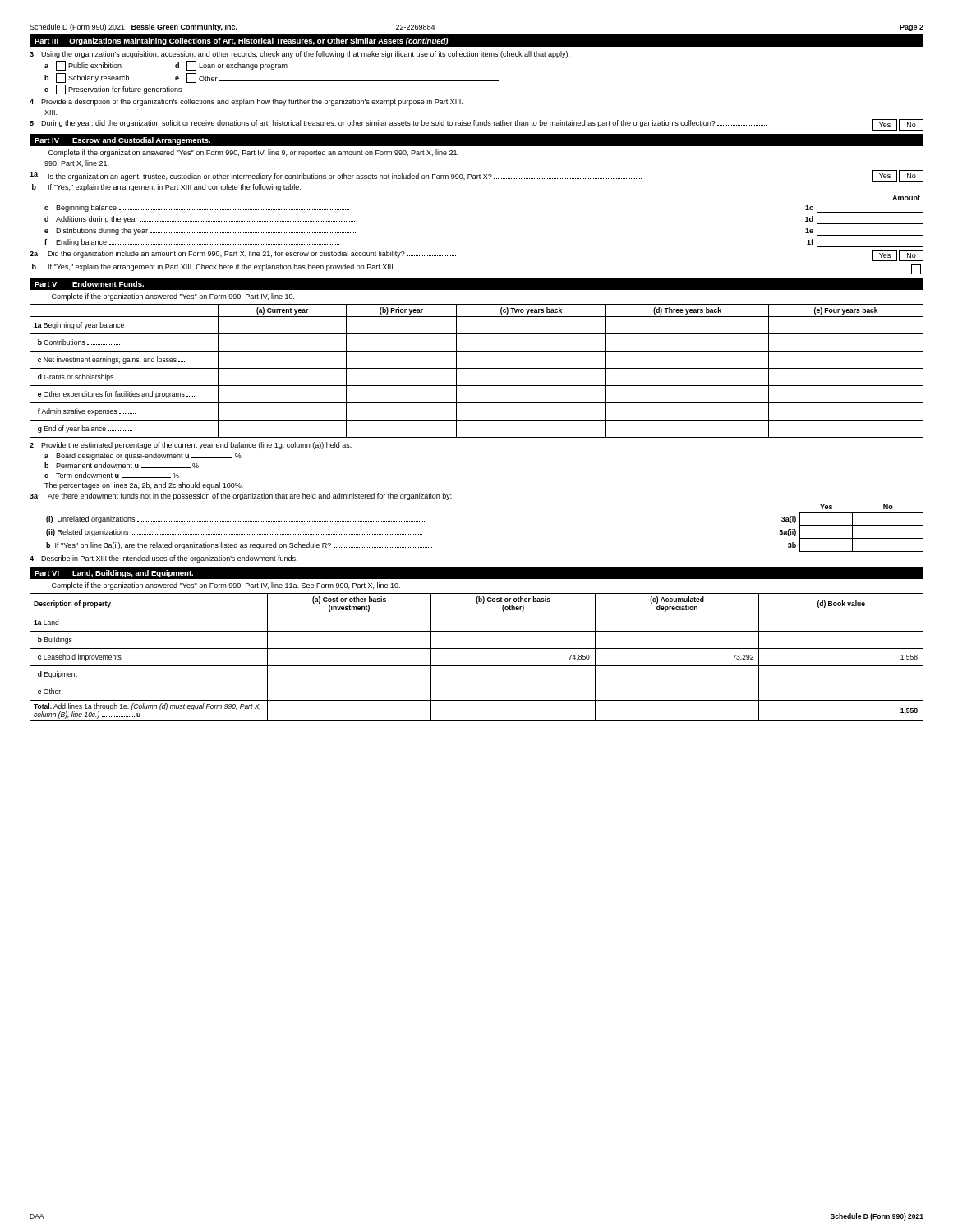Navigate to the element starting "Part III Organizations Maintaining Collections of Art,"
953x1232 pixels.
coord(241,41)
